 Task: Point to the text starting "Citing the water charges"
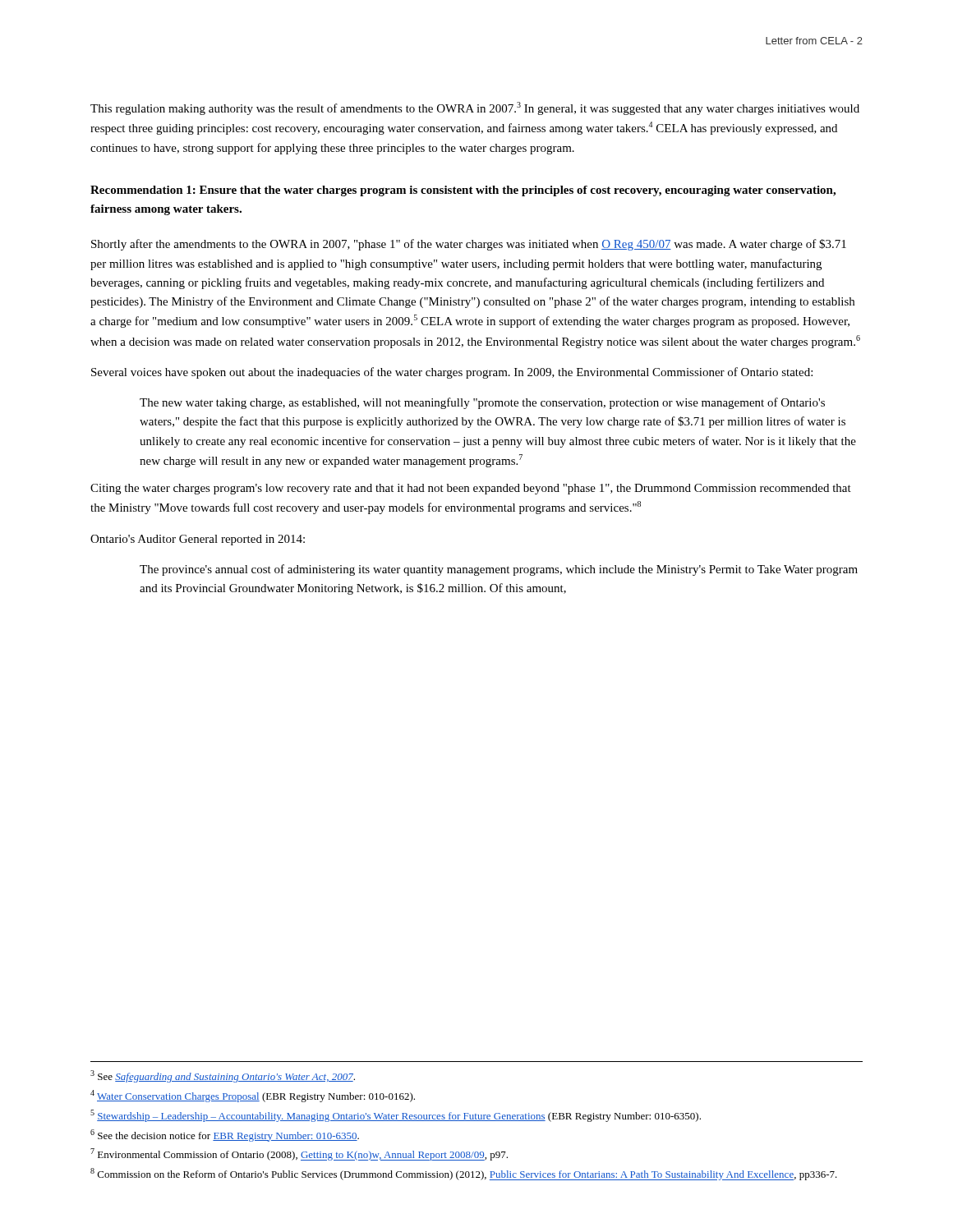tap(471, 498)
